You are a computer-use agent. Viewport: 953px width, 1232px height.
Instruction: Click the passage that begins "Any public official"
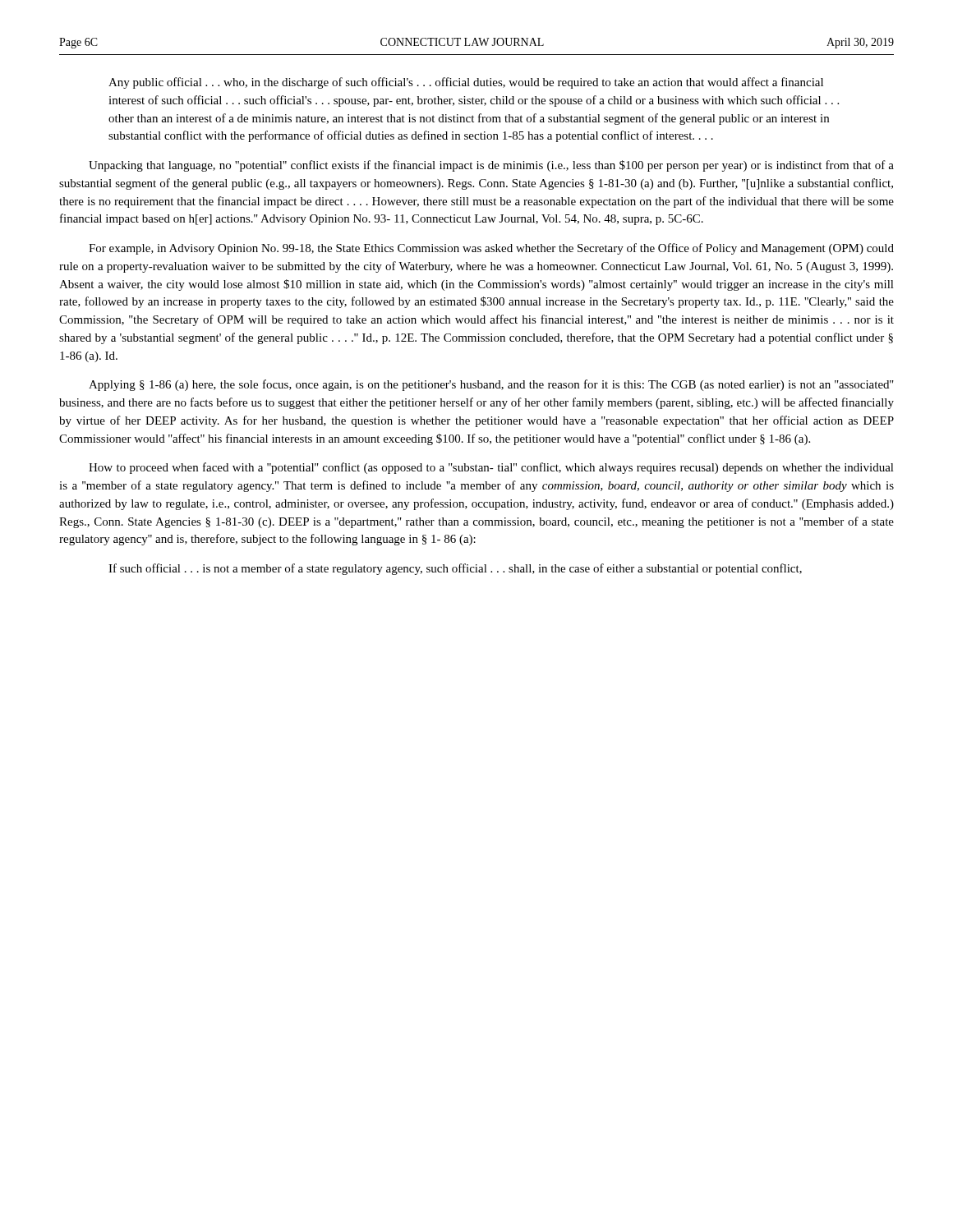tap(474, 109)
